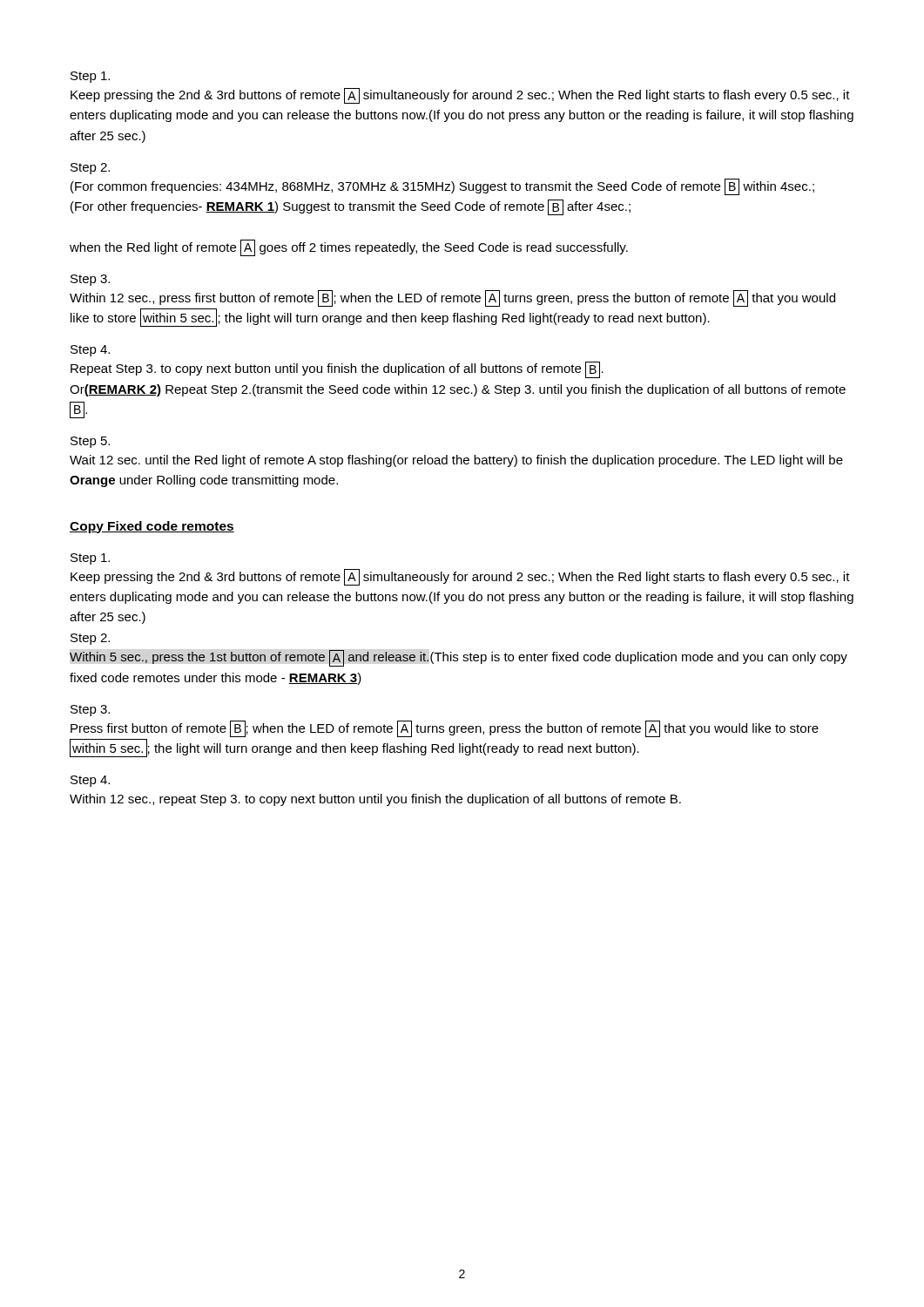The width and height of the screenshot is (924, 1307).
Task: Select the element starting "(For common frequencies:"
Action: [442, 217]
